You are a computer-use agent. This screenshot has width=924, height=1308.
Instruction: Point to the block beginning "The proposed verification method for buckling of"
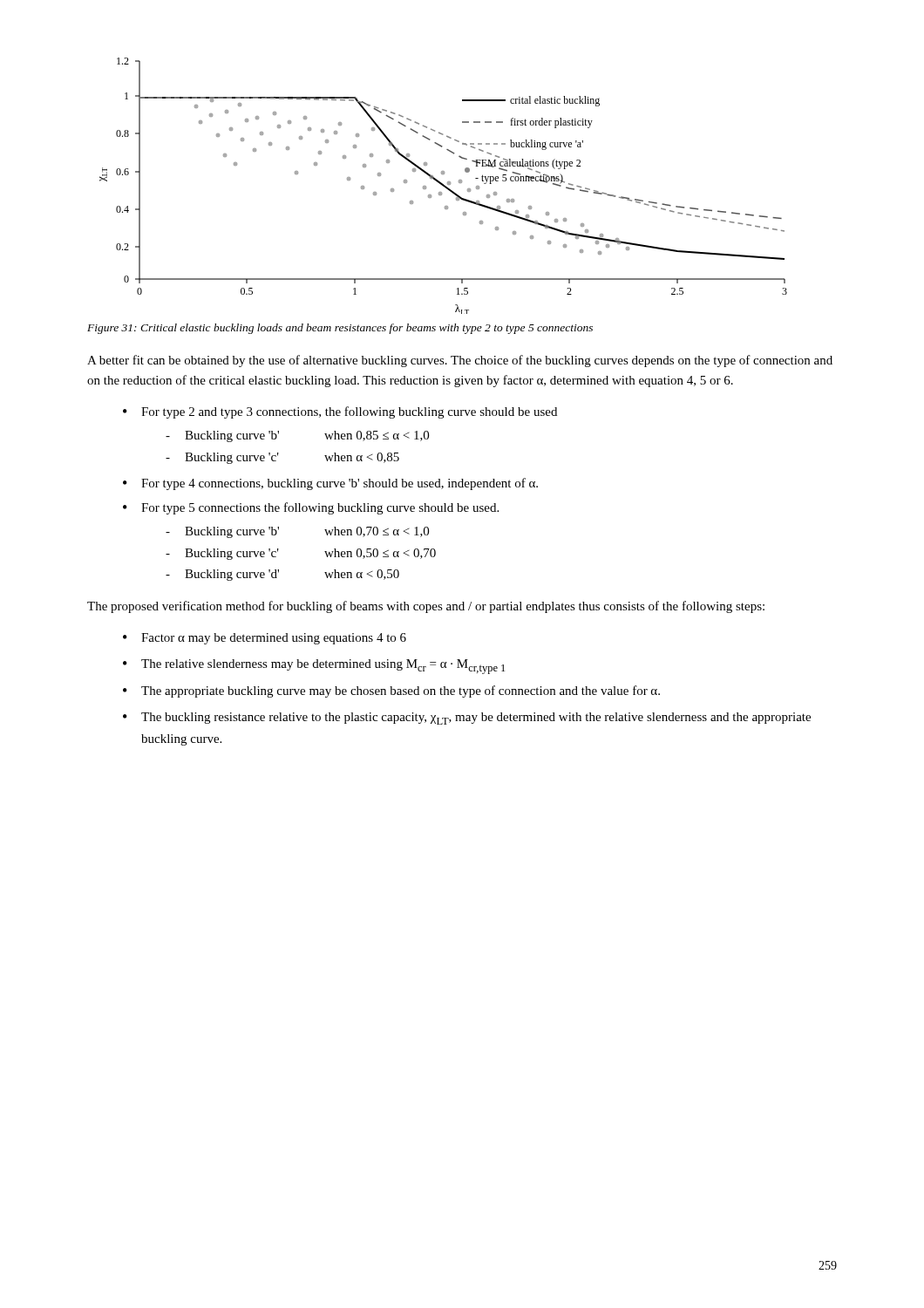(x=426, y=606)
